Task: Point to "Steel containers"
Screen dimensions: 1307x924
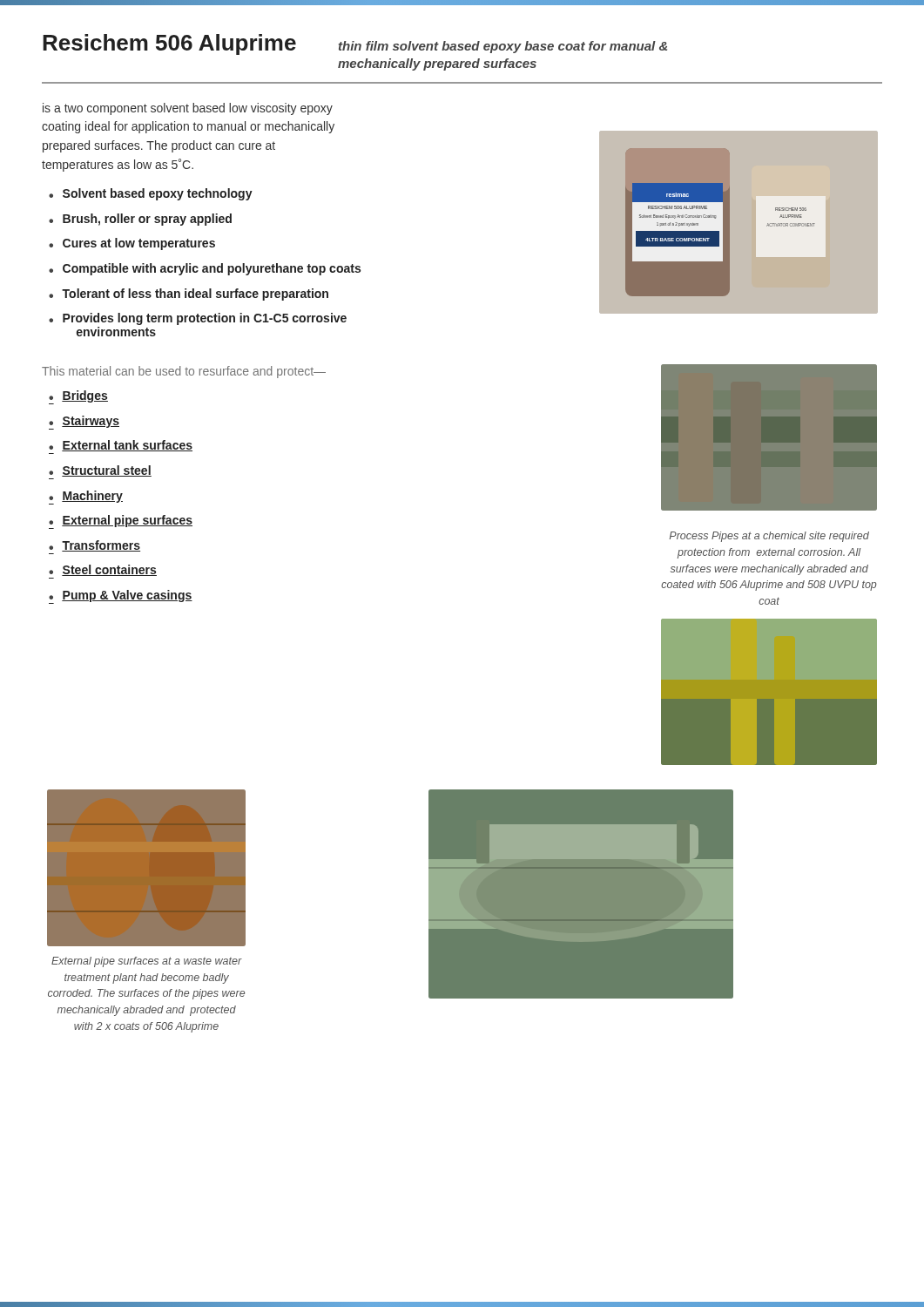Action: tap(109, 570)
